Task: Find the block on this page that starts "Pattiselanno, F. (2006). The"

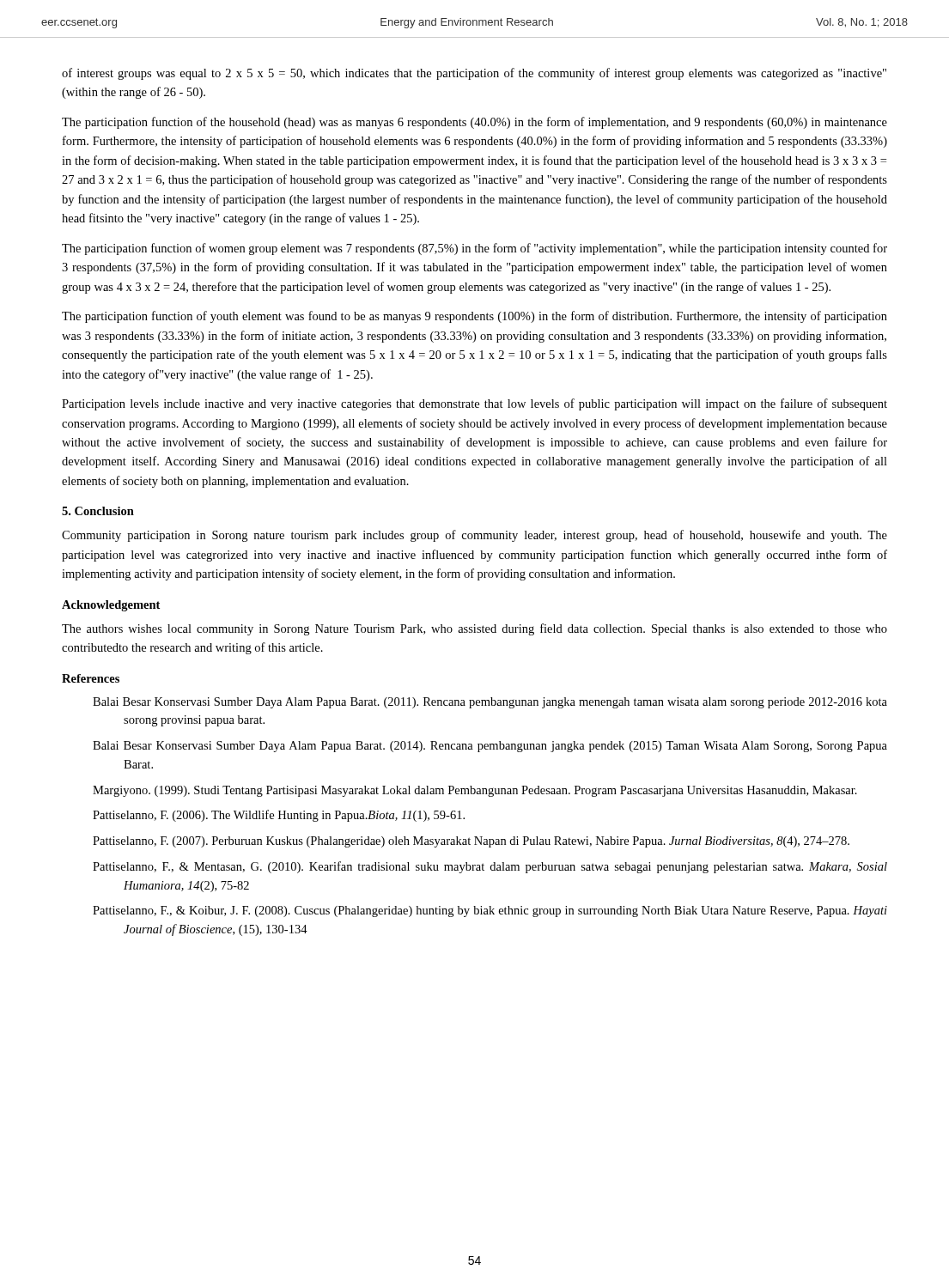Action: 279,816
